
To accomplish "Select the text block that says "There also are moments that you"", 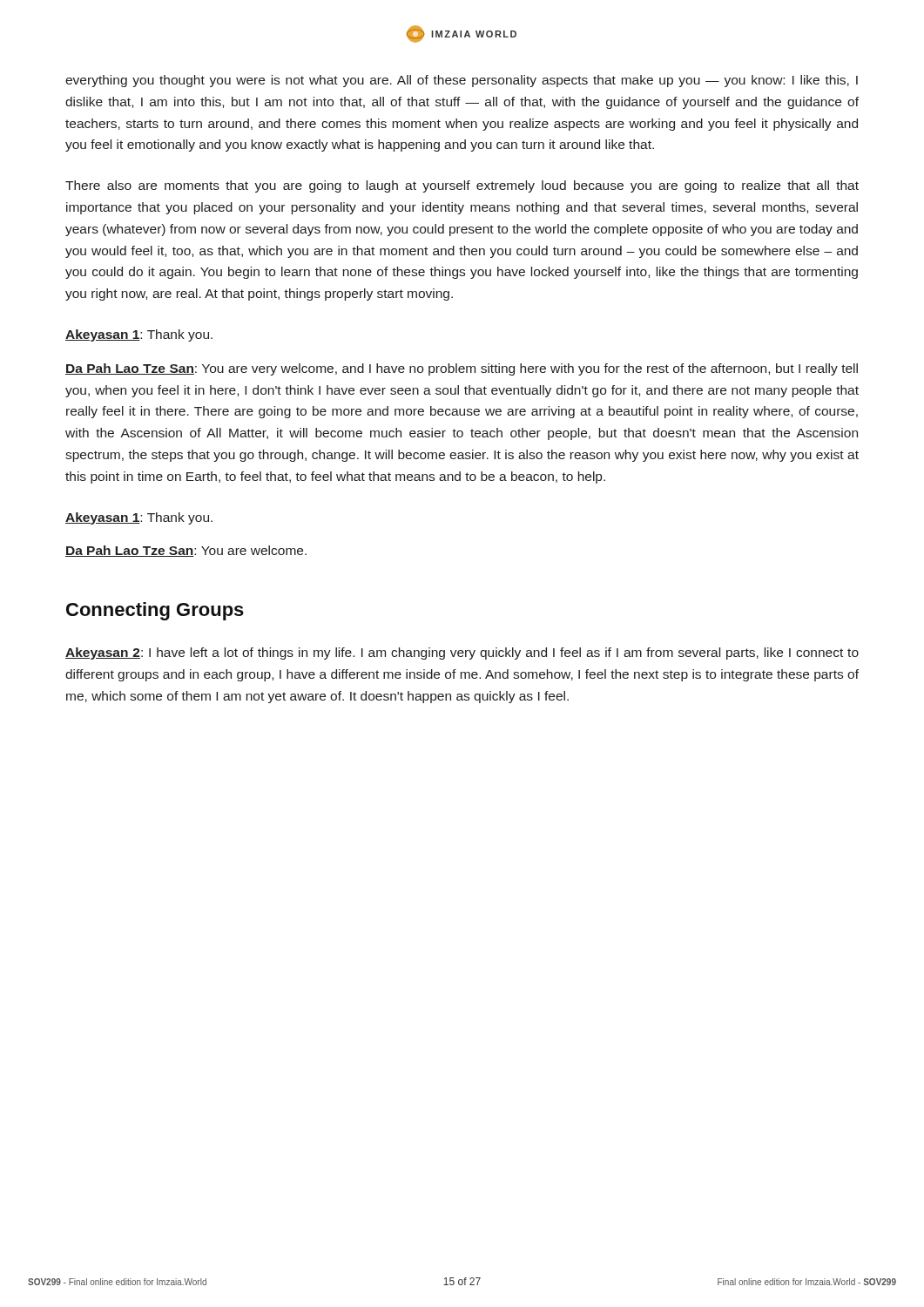I will (x=462, y=239).
